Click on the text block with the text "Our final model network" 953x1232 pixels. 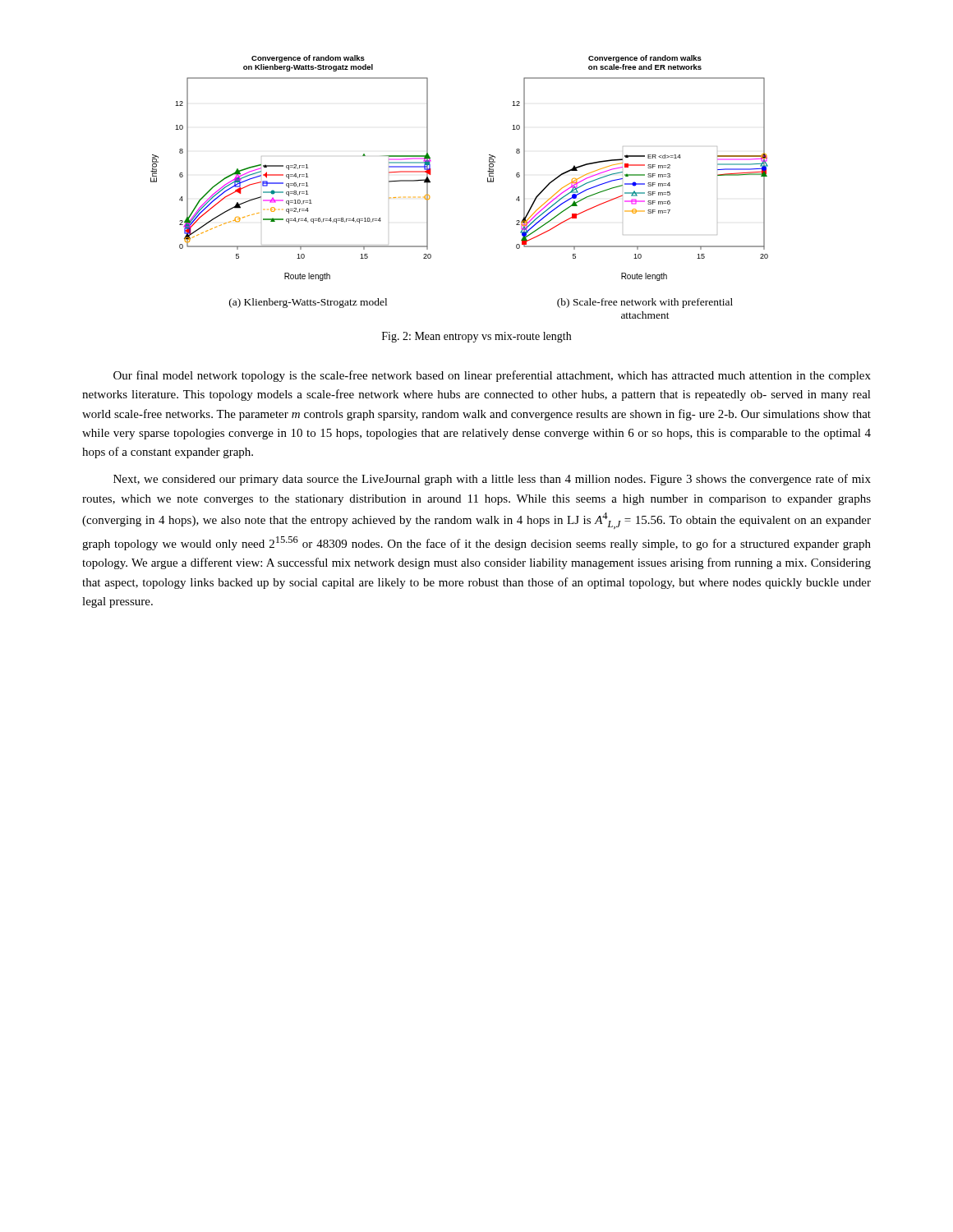[x=476, y=414]
